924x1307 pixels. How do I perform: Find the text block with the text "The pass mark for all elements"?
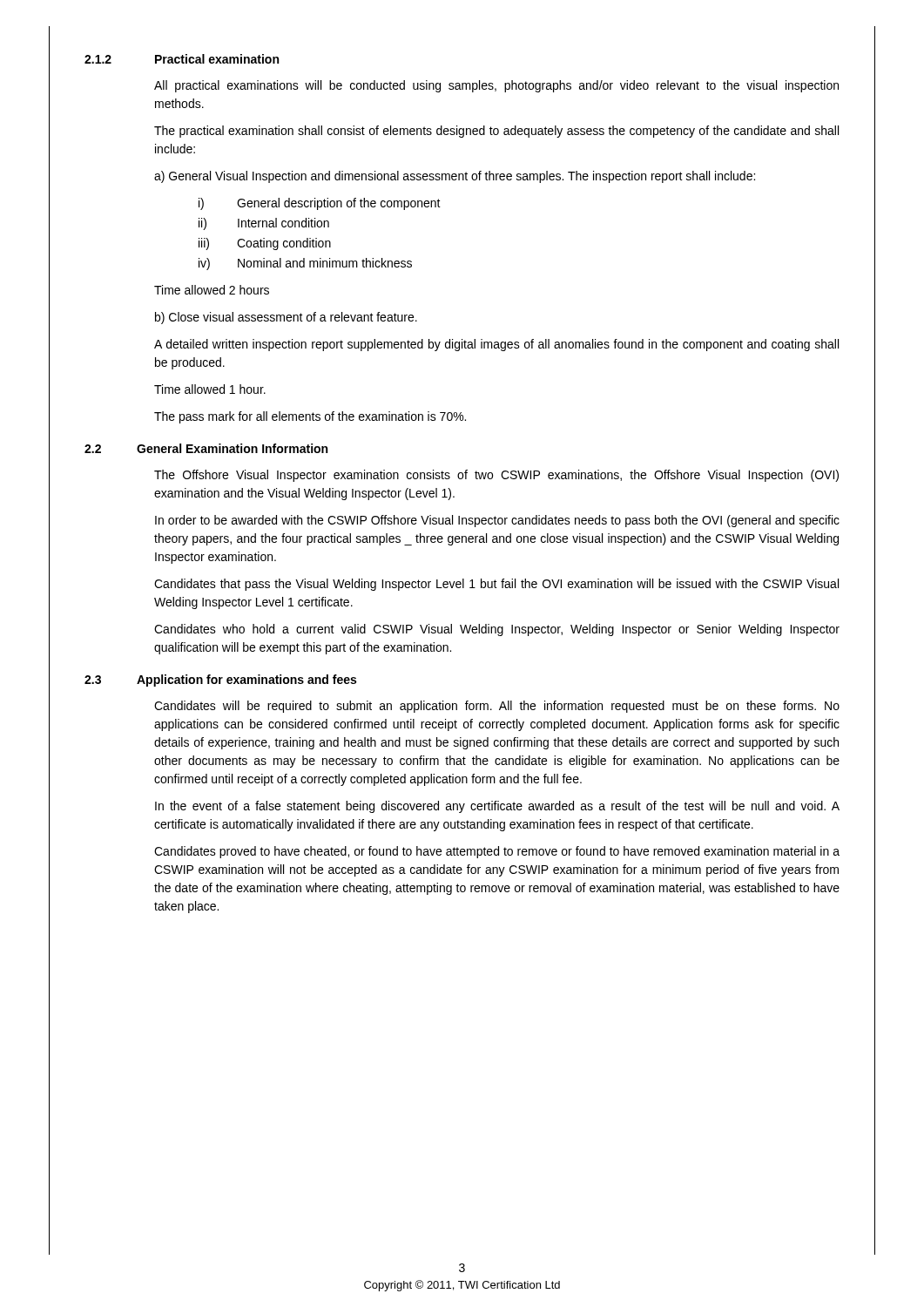311,416
